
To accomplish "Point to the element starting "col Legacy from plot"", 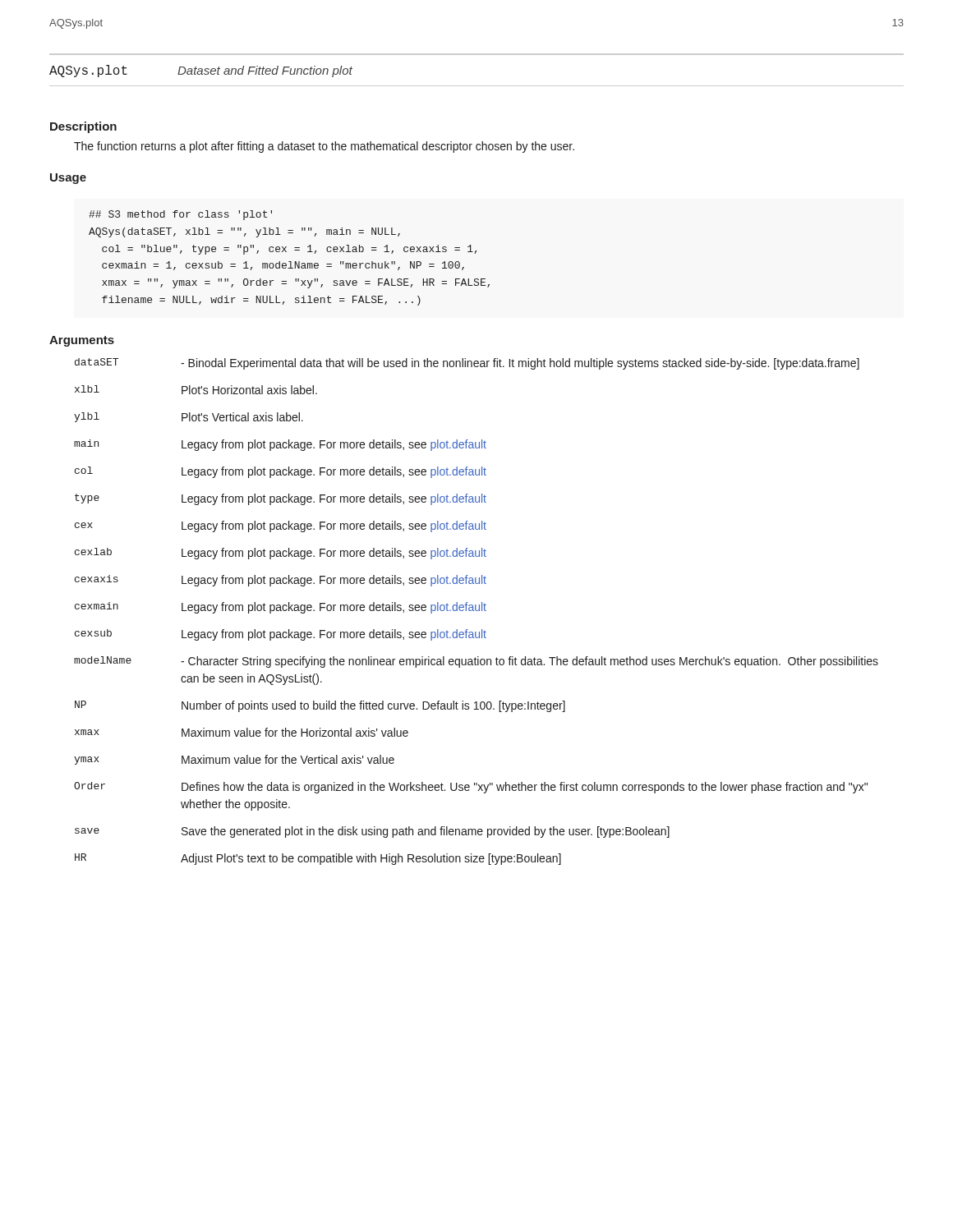I will [x=489, y=473].
